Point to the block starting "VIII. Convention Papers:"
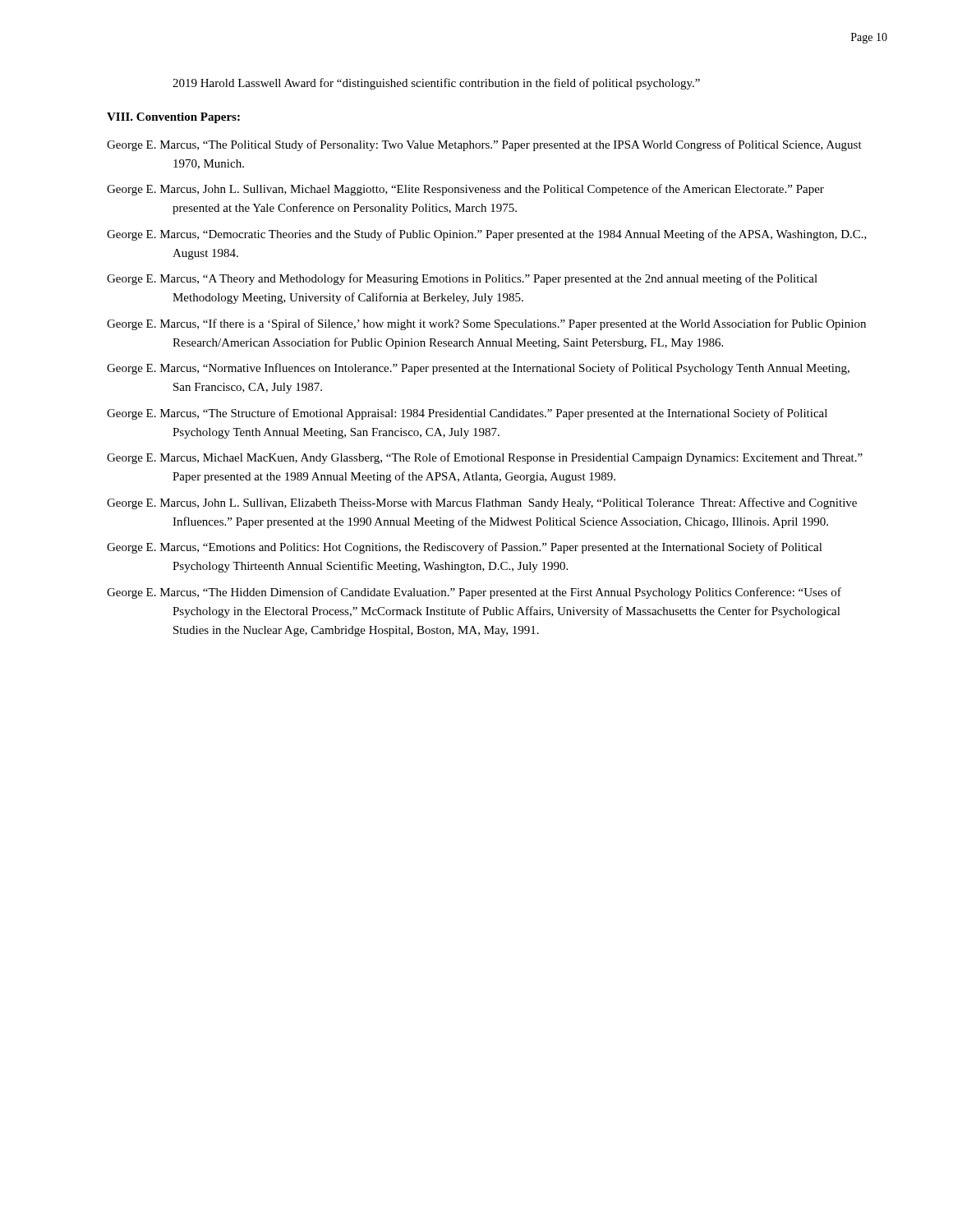This screenshot has height=1232, width=953. click(174, 117)
